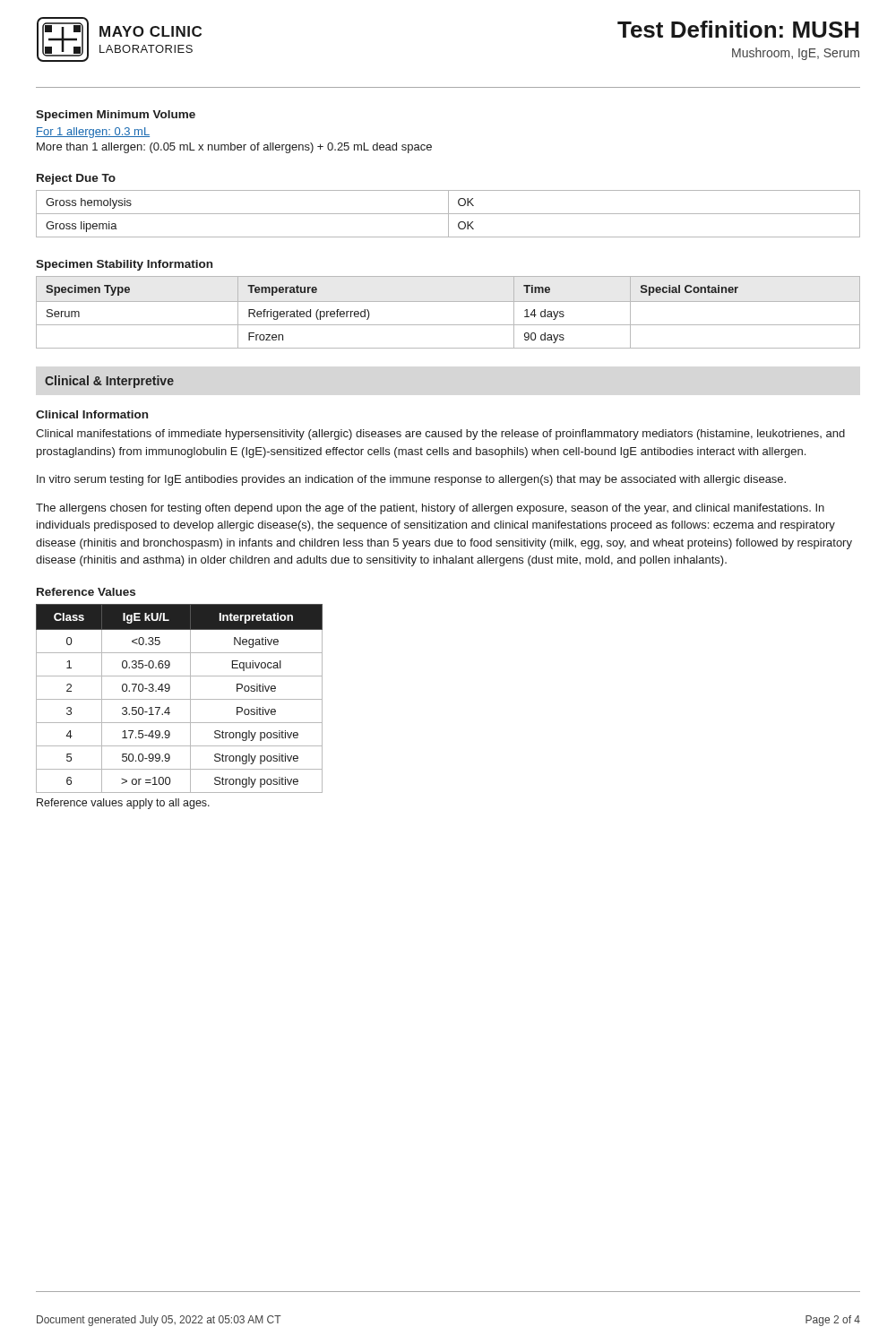896x1344 pixels.
Task: Click on the text block that reads "In vitro serum"
Action: [411, 479]
